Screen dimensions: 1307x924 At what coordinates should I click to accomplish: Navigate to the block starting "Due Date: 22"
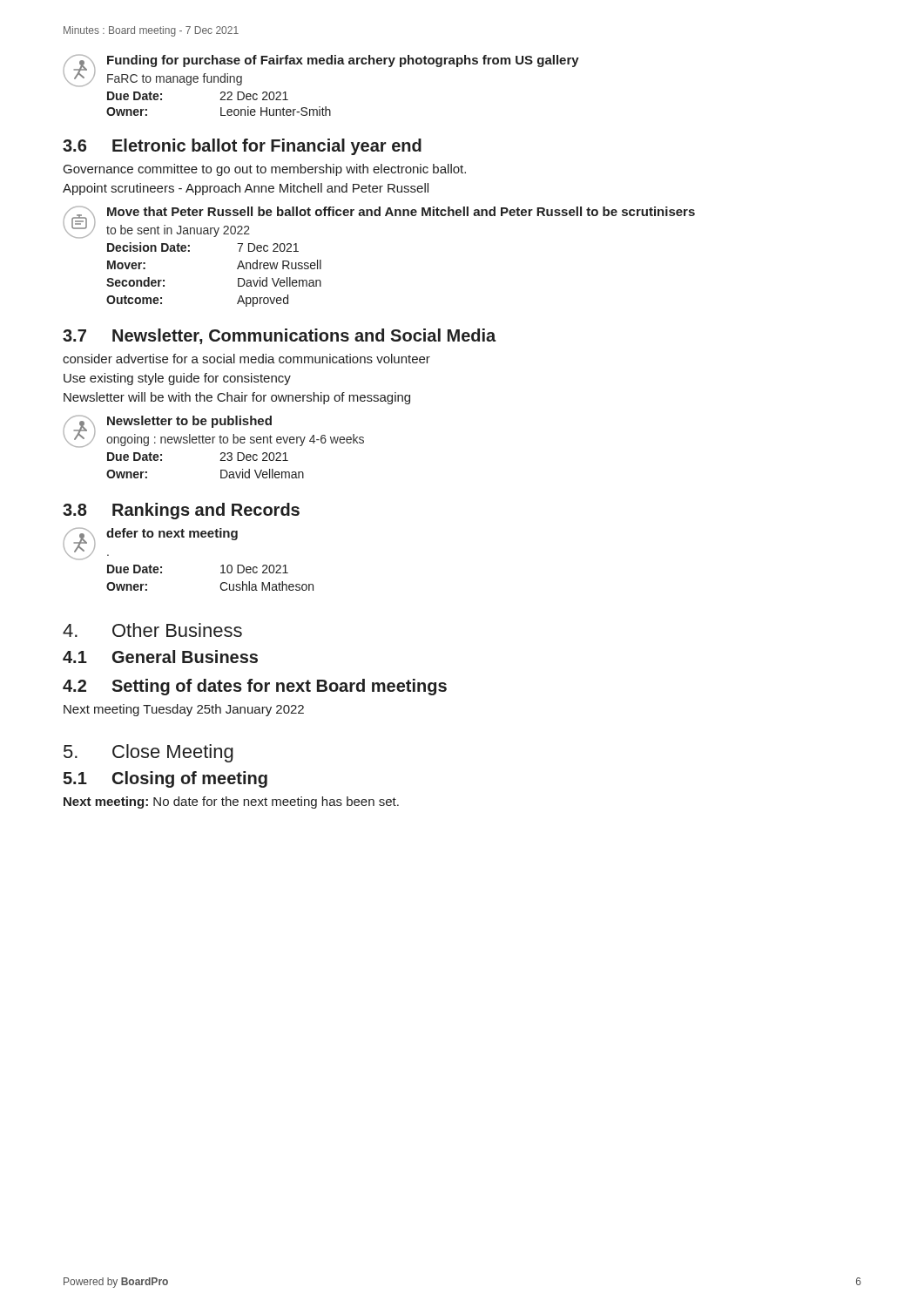(139, 95)
